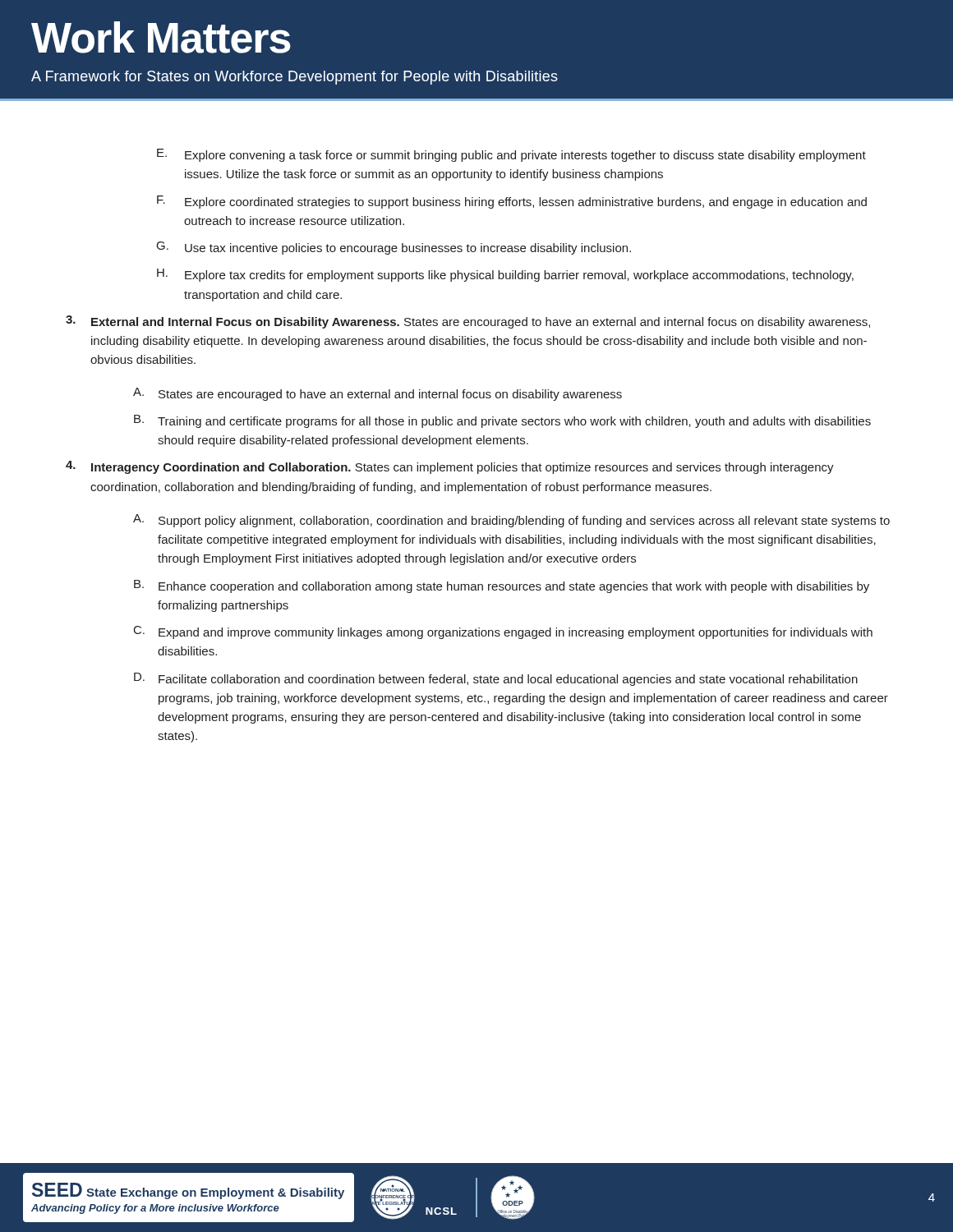
Task: Click on the passage starting "C. Expand and improve"
Action: pyautogui.click(x=518, y=642)
